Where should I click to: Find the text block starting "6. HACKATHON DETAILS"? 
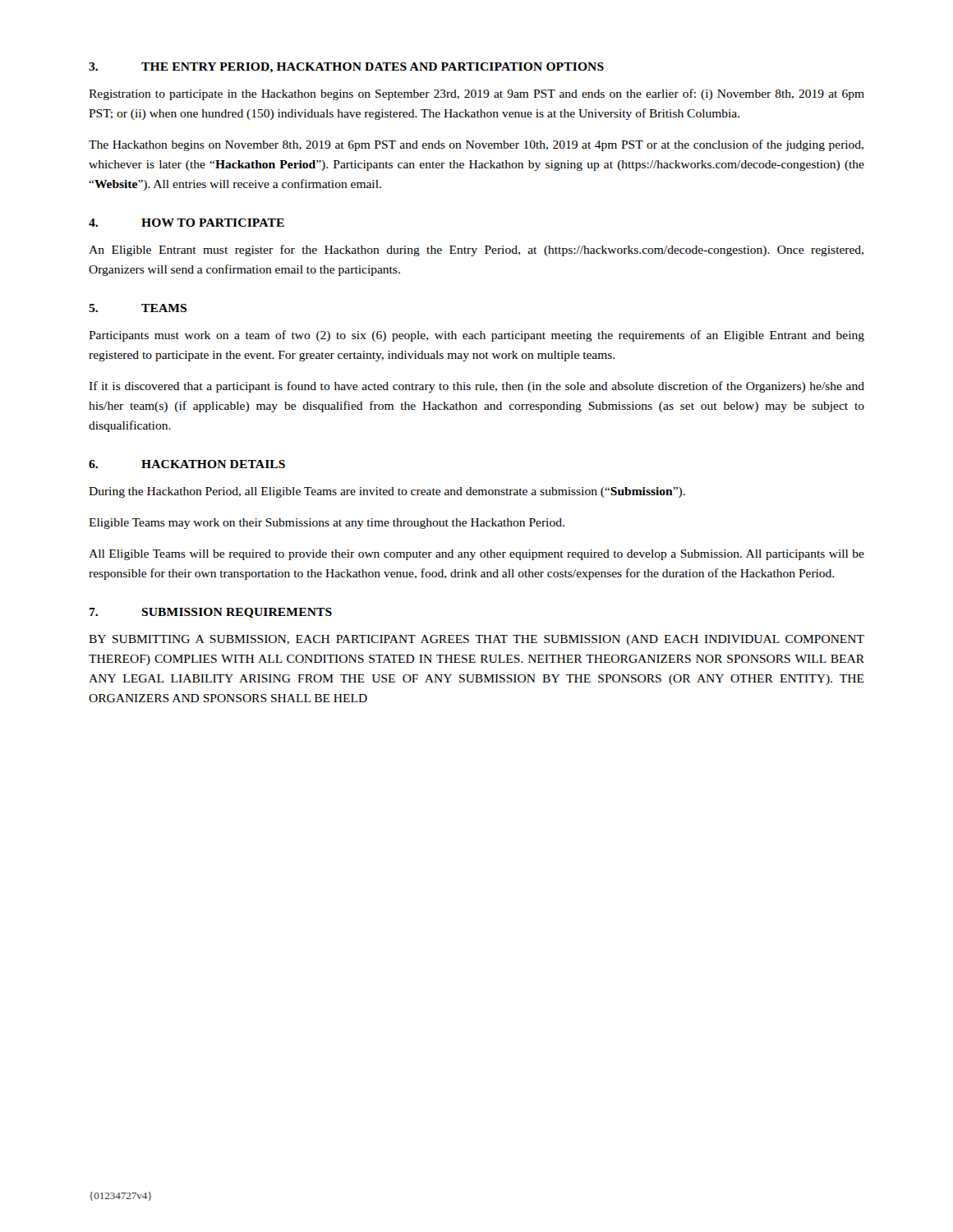click(187, 464)
